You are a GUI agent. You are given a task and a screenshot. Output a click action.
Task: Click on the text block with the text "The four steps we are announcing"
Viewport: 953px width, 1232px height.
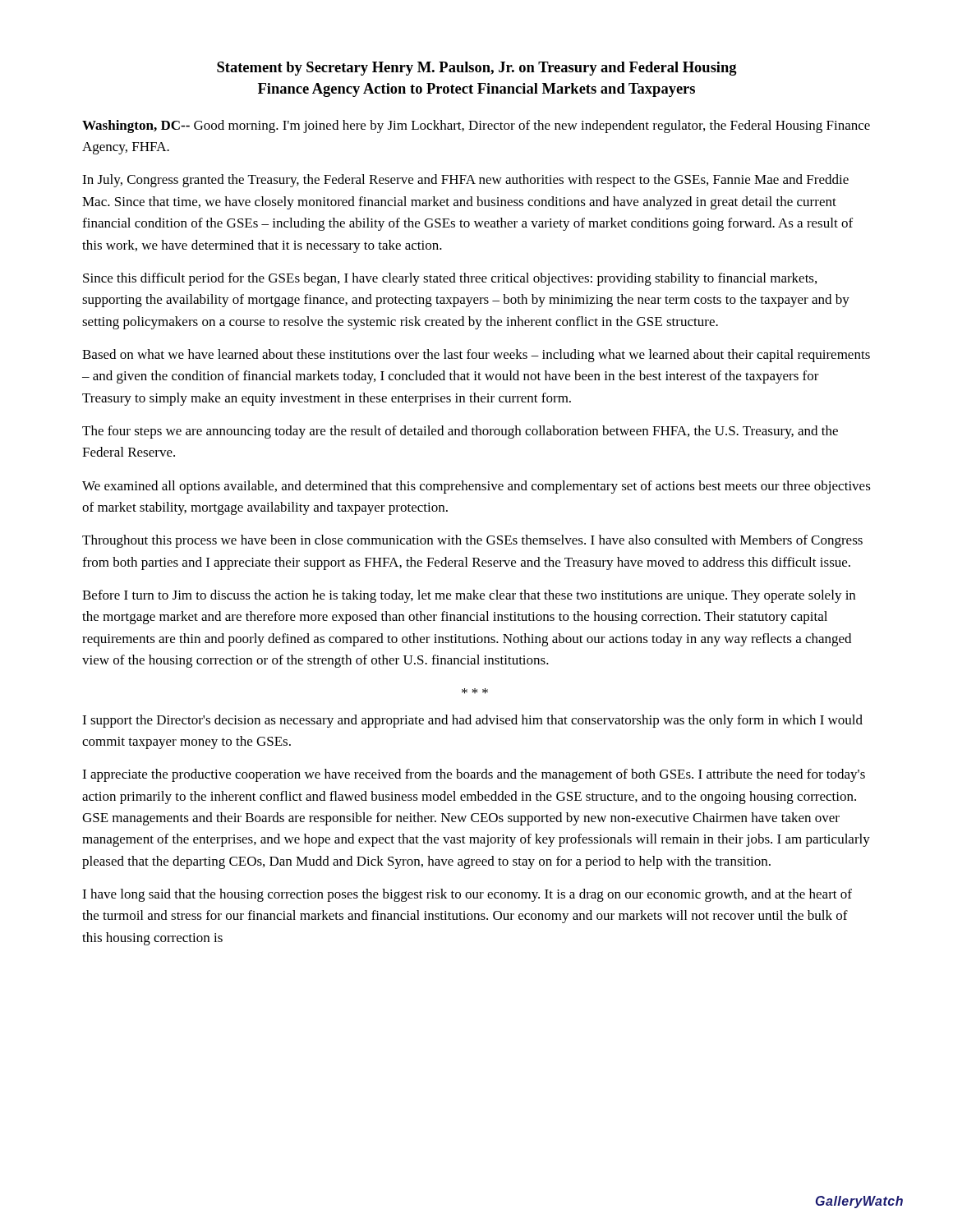[460, 442]
